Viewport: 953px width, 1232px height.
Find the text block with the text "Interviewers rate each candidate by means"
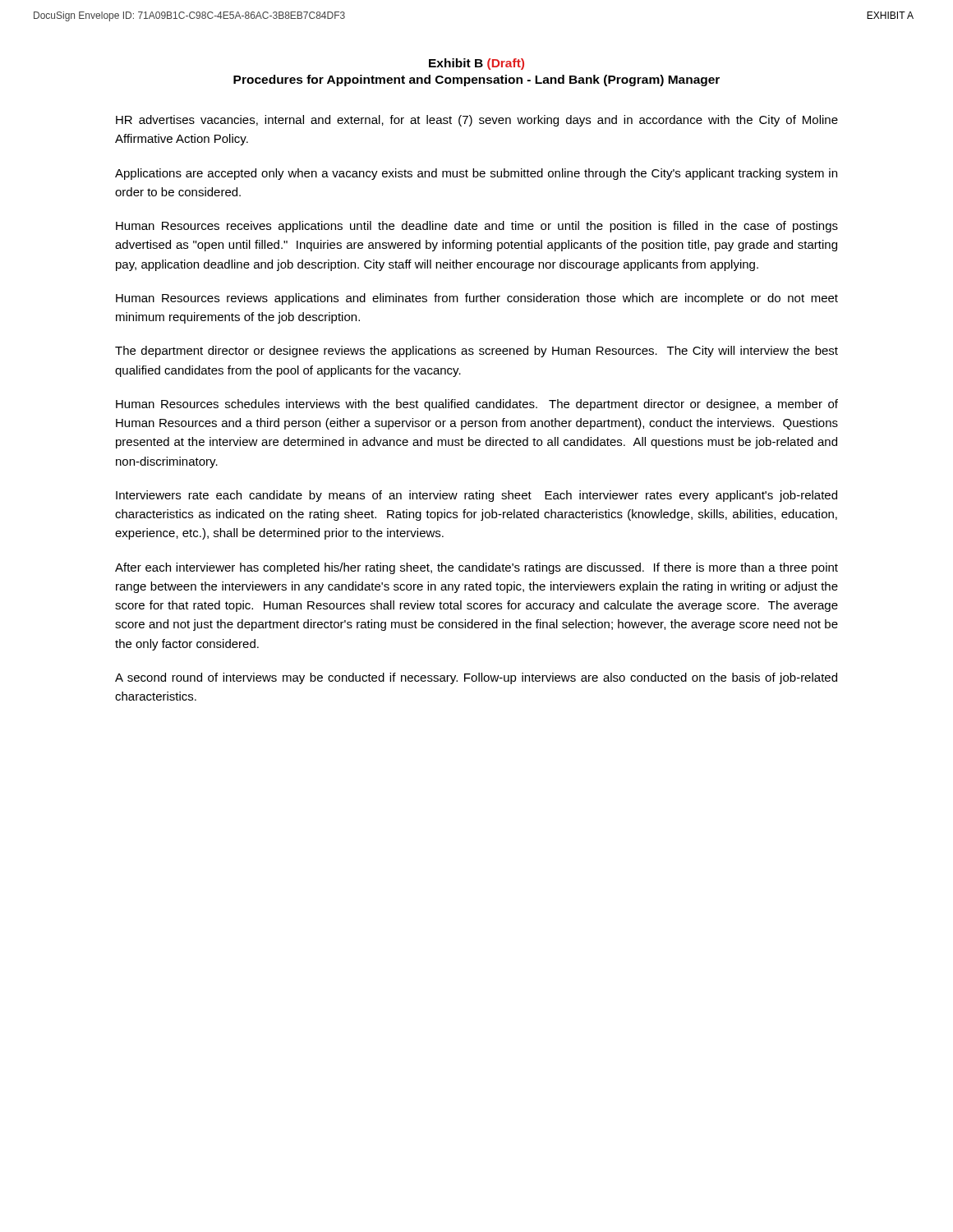point(476,514)
